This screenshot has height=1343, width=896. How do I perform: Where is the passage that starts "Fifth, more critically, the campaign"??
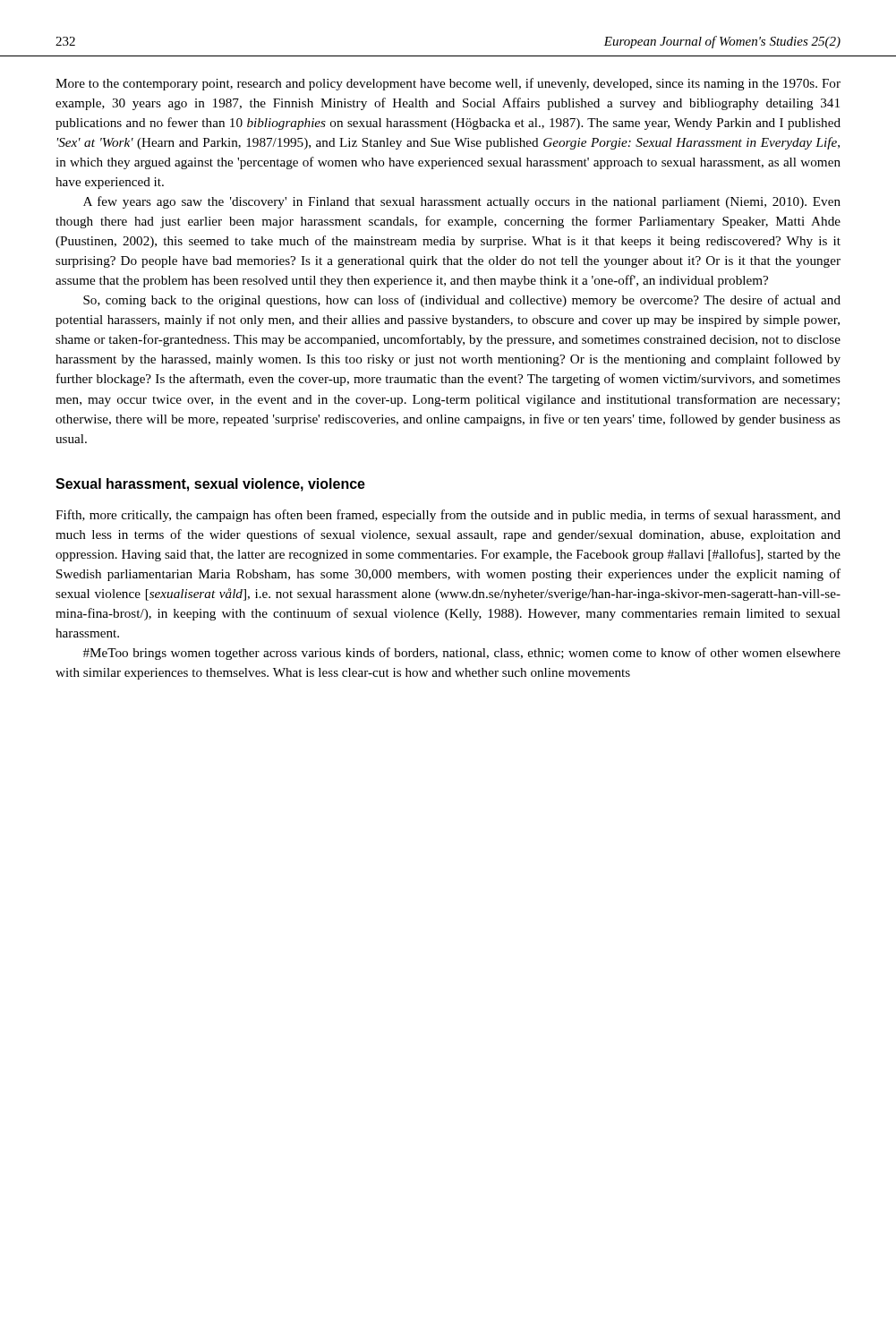click(448, 574)
